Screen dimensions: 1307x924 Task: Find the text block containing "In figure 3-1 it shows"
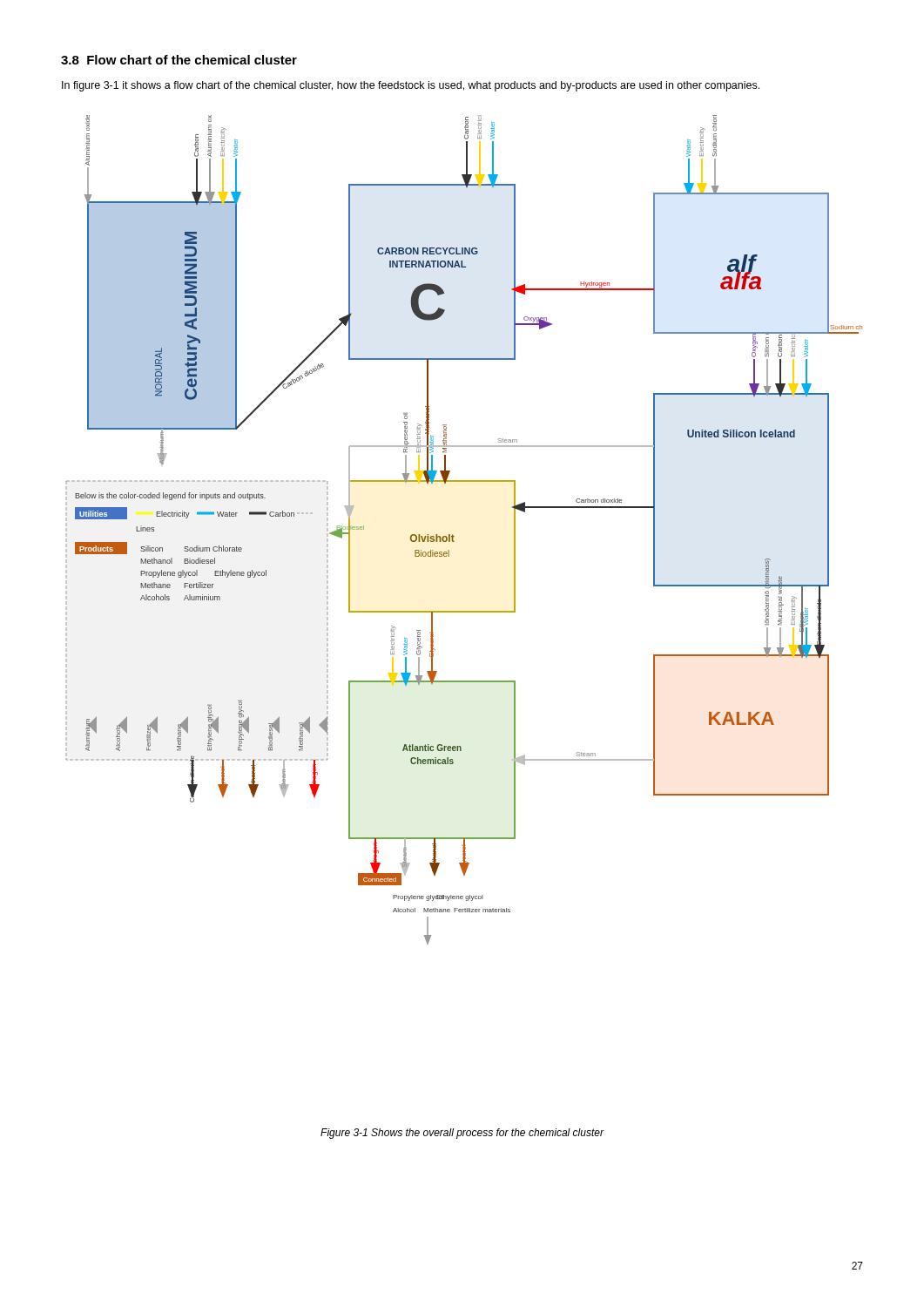pyautogui.click(x=411, y=85)
